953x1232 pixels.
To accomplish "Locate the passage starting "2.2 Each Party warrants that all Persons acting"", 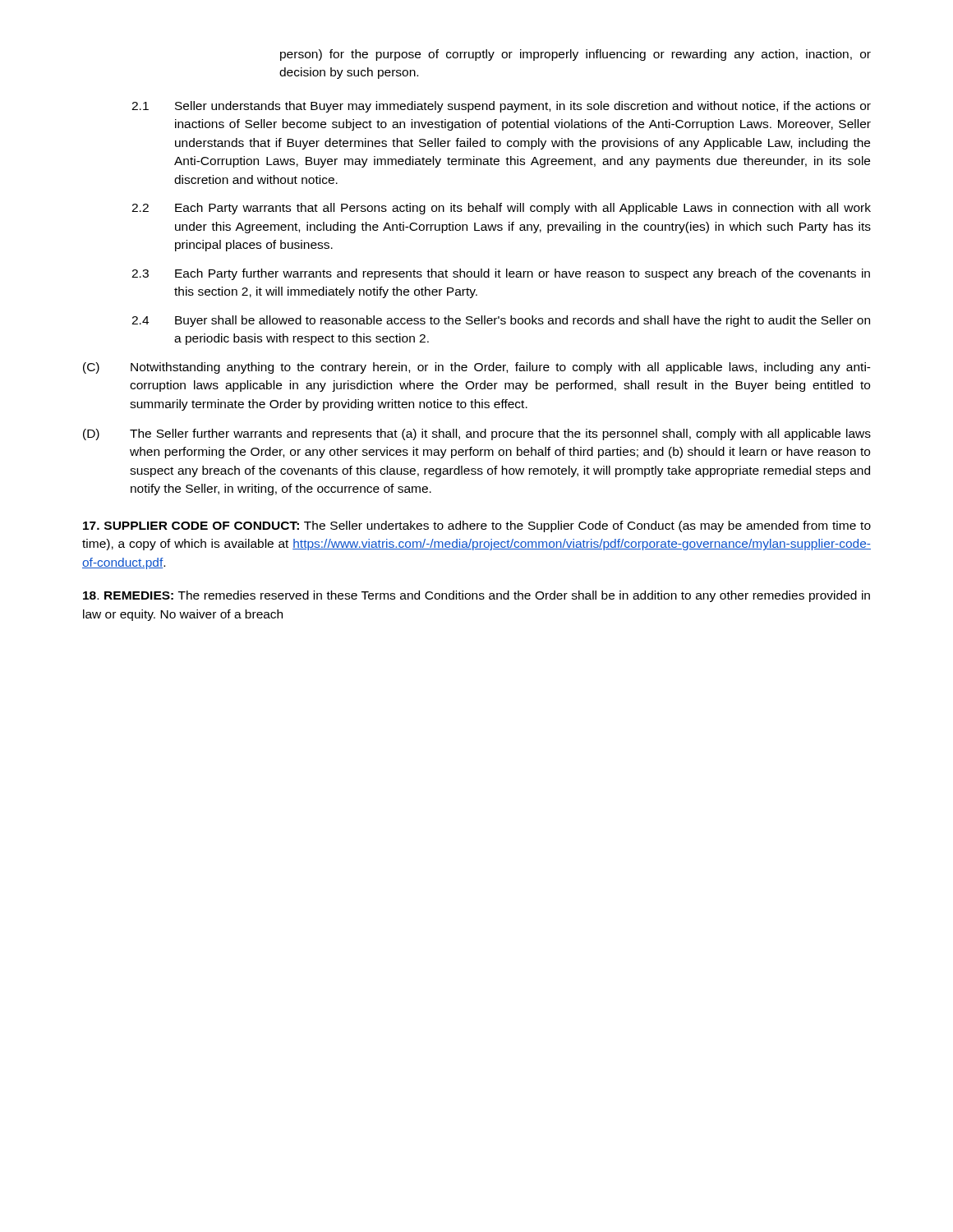I will (501, 227).
